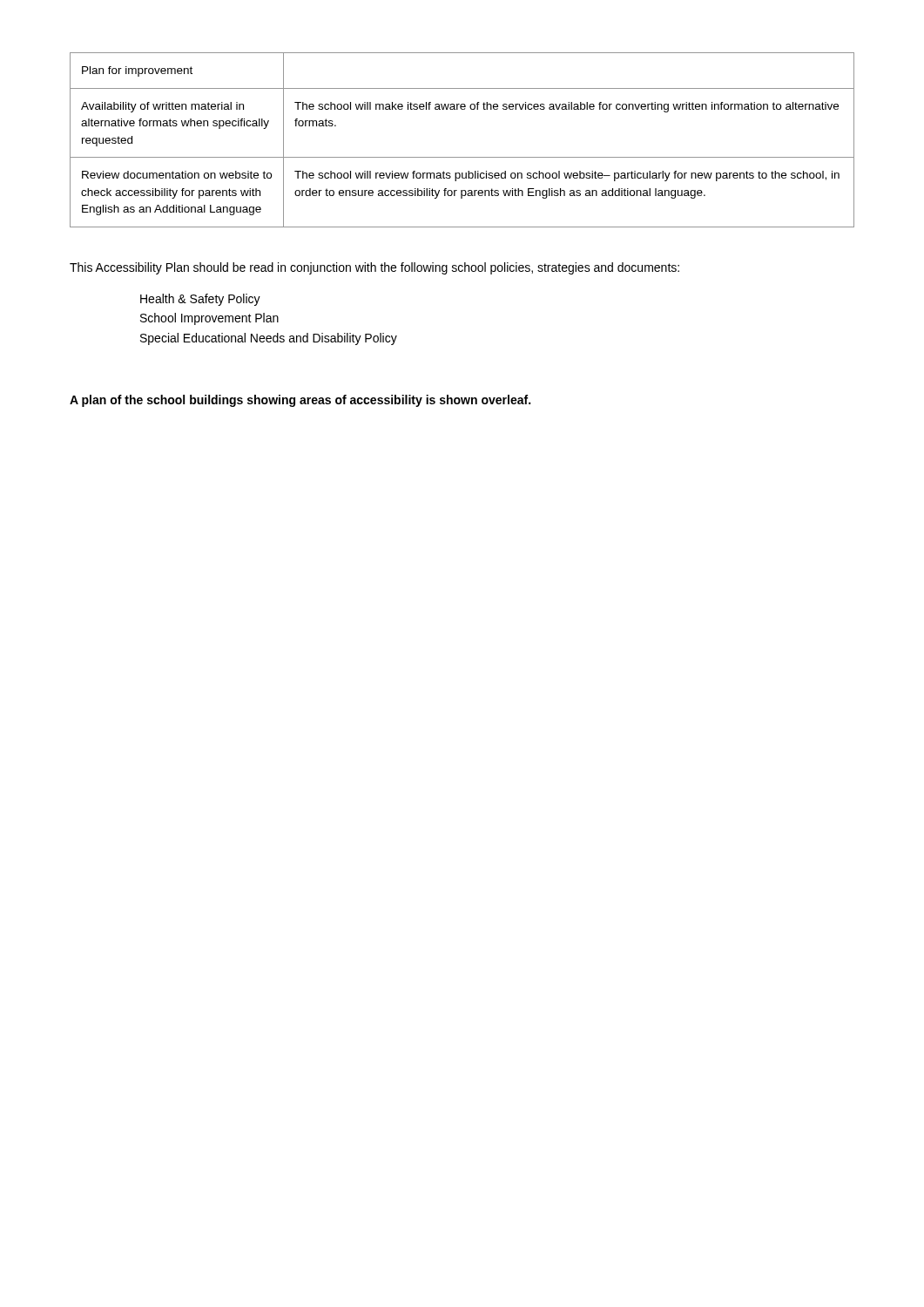
Task: Point to the block beginning "This Accessibility Plan should be read in conjunction"
Action: 375,267
